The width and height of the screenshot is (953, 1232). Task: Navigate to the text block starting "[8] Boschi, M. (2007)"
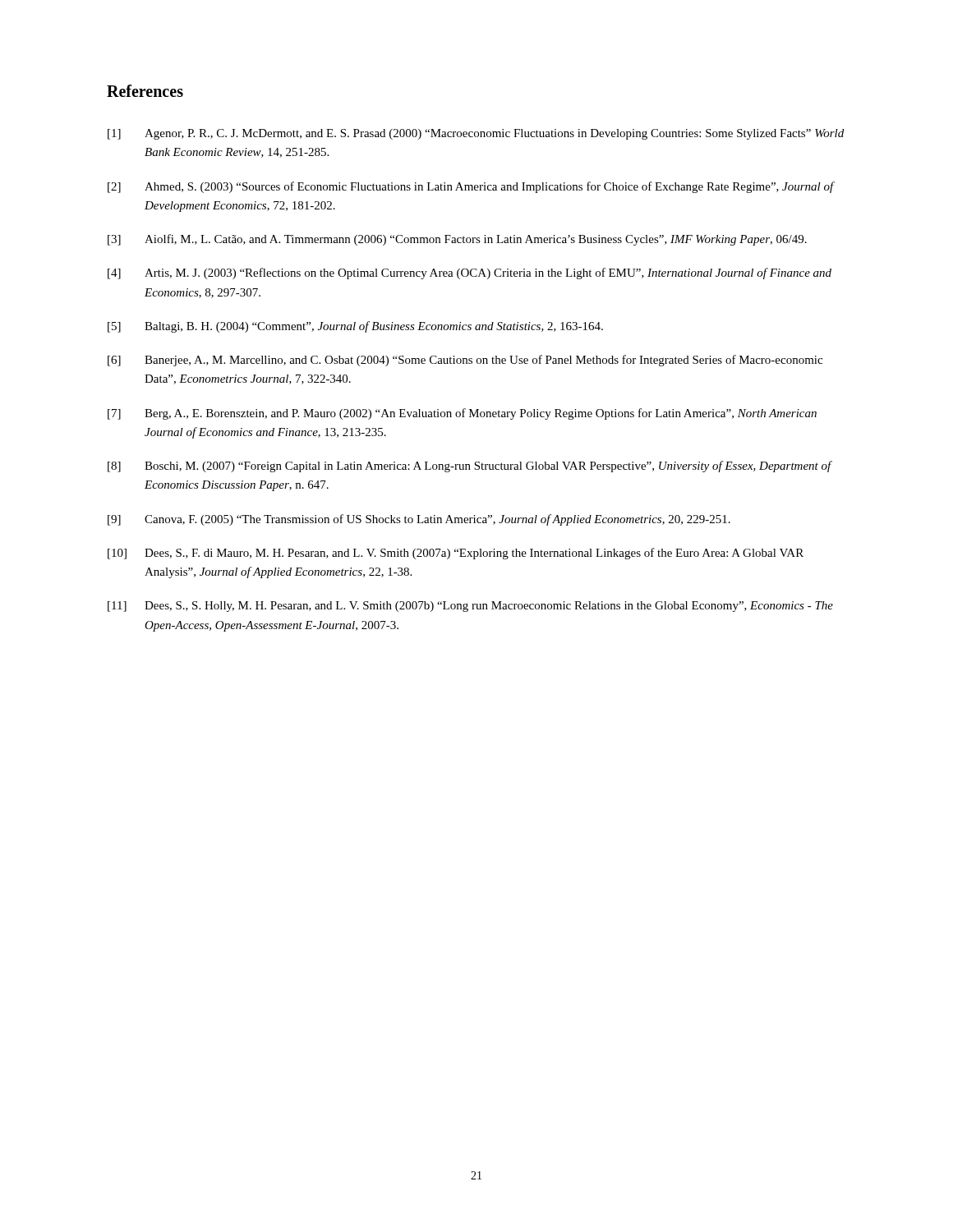[476, 476]
